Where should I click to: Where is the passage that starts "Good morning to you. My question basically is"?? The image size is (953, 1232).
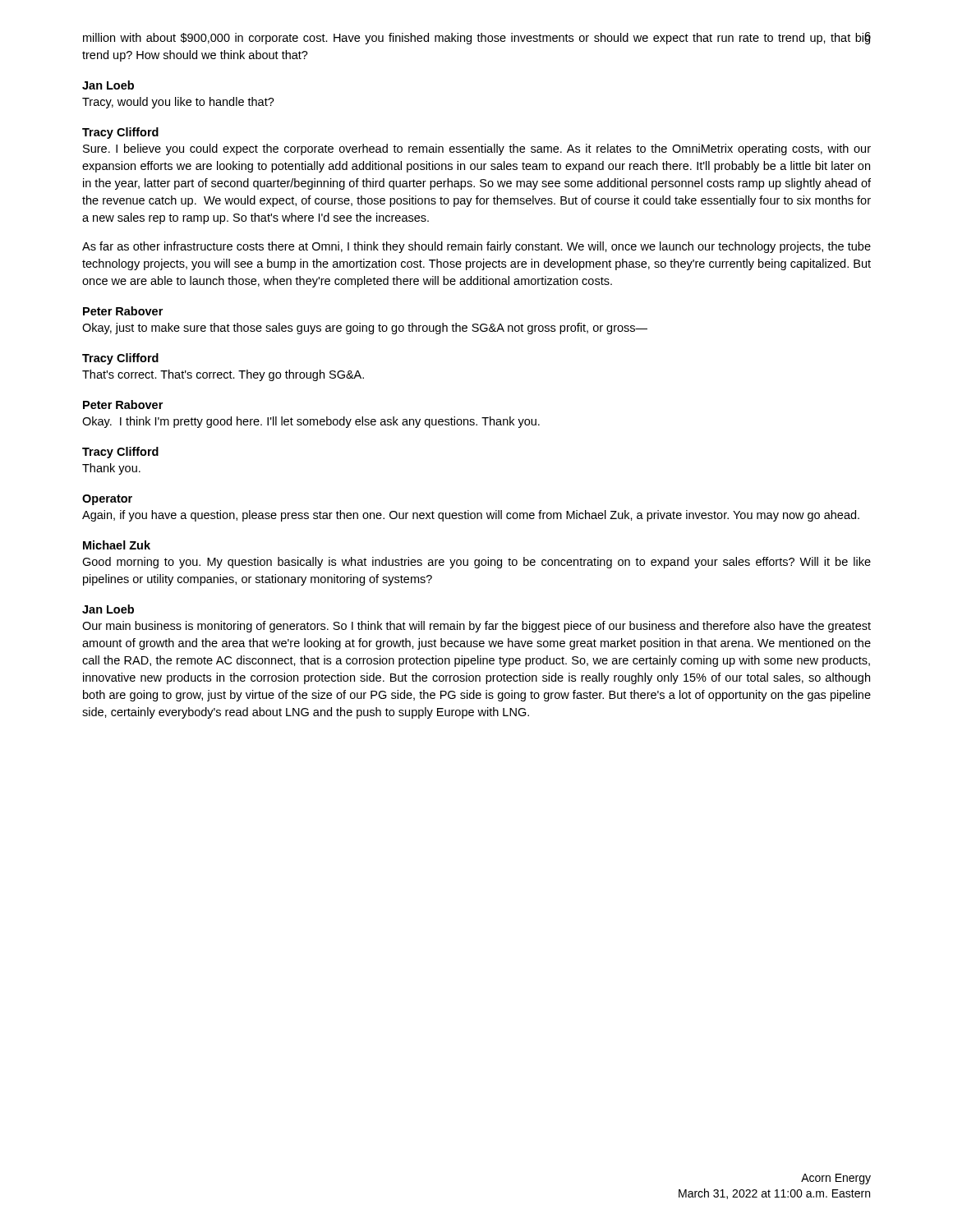[x=476, y=571]
